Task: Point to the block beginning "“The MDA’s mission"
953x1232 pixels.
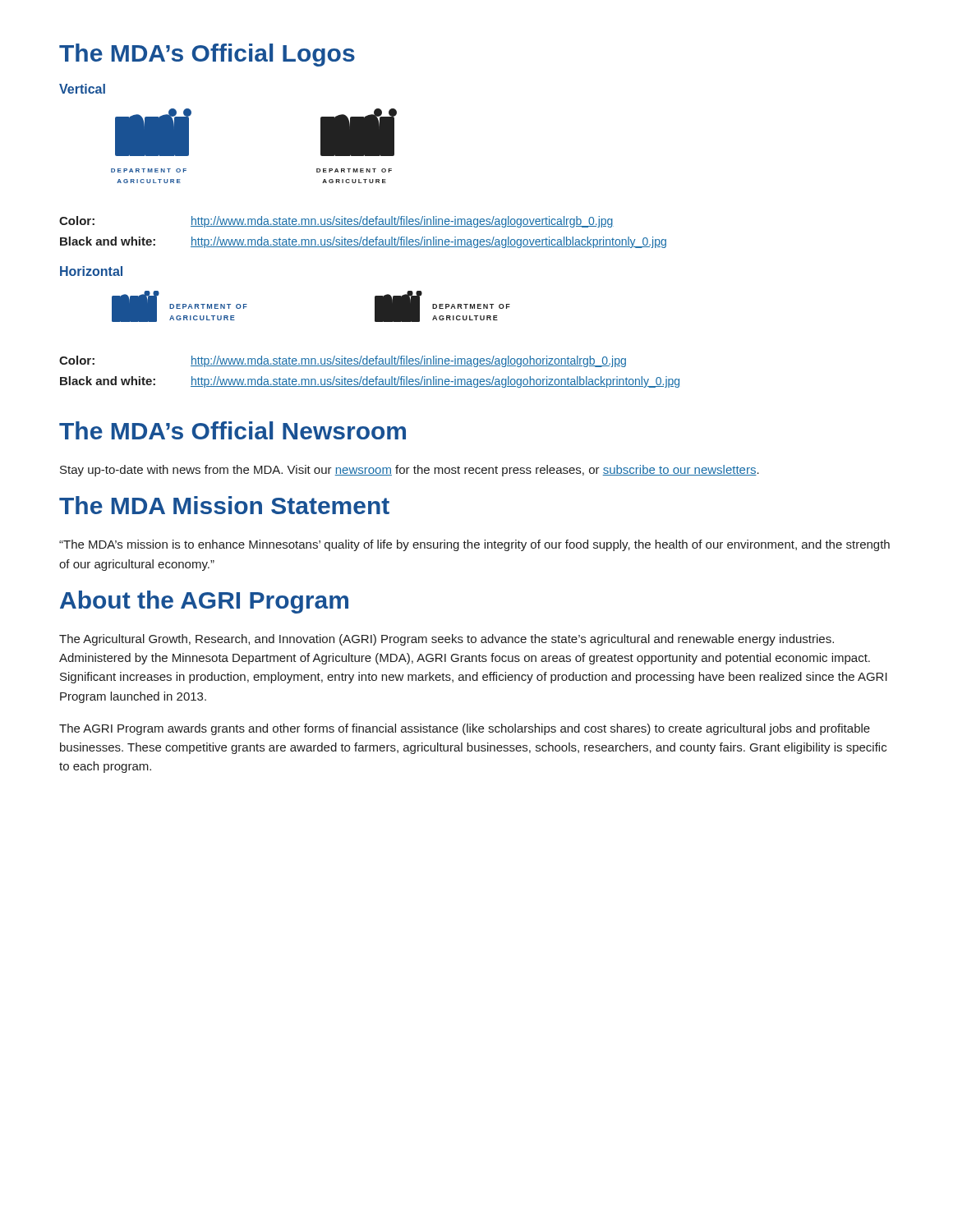Action: pos(476,554)
